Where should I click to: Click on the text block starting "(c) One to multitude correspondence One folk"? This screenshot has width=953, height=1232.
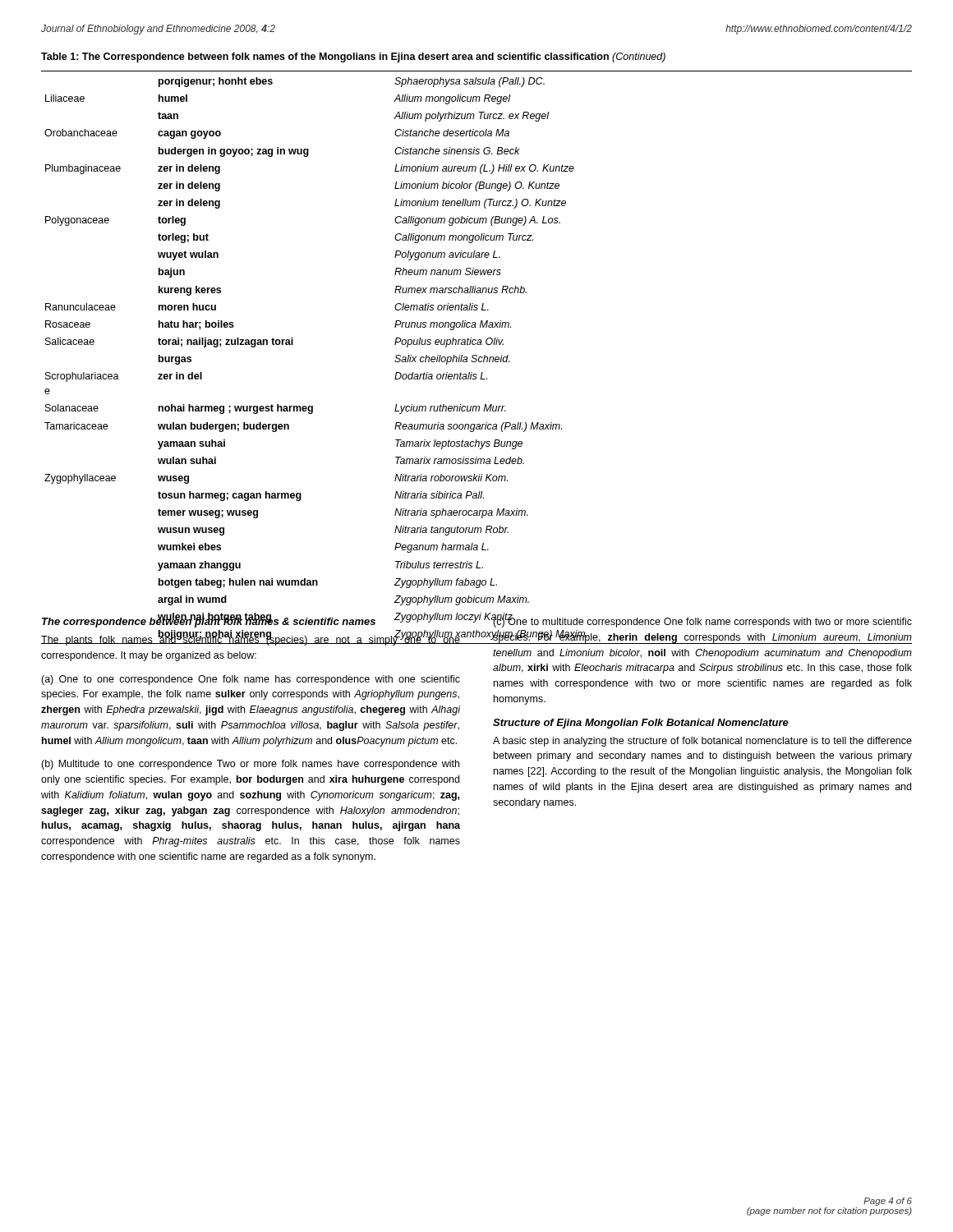(x=702, y=660)
